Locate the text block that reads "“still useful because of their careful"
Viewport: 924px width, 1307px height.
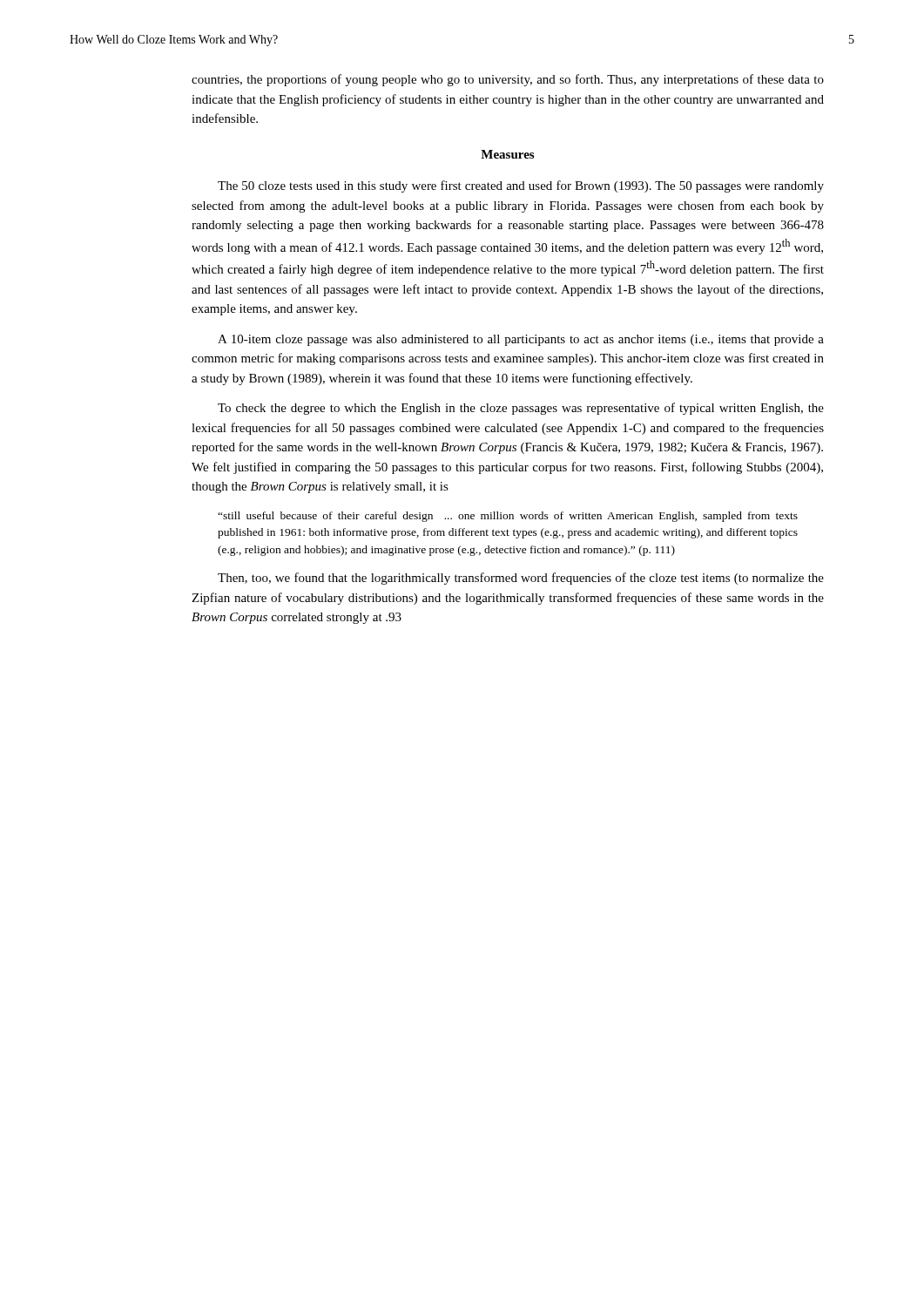(508, 532)
